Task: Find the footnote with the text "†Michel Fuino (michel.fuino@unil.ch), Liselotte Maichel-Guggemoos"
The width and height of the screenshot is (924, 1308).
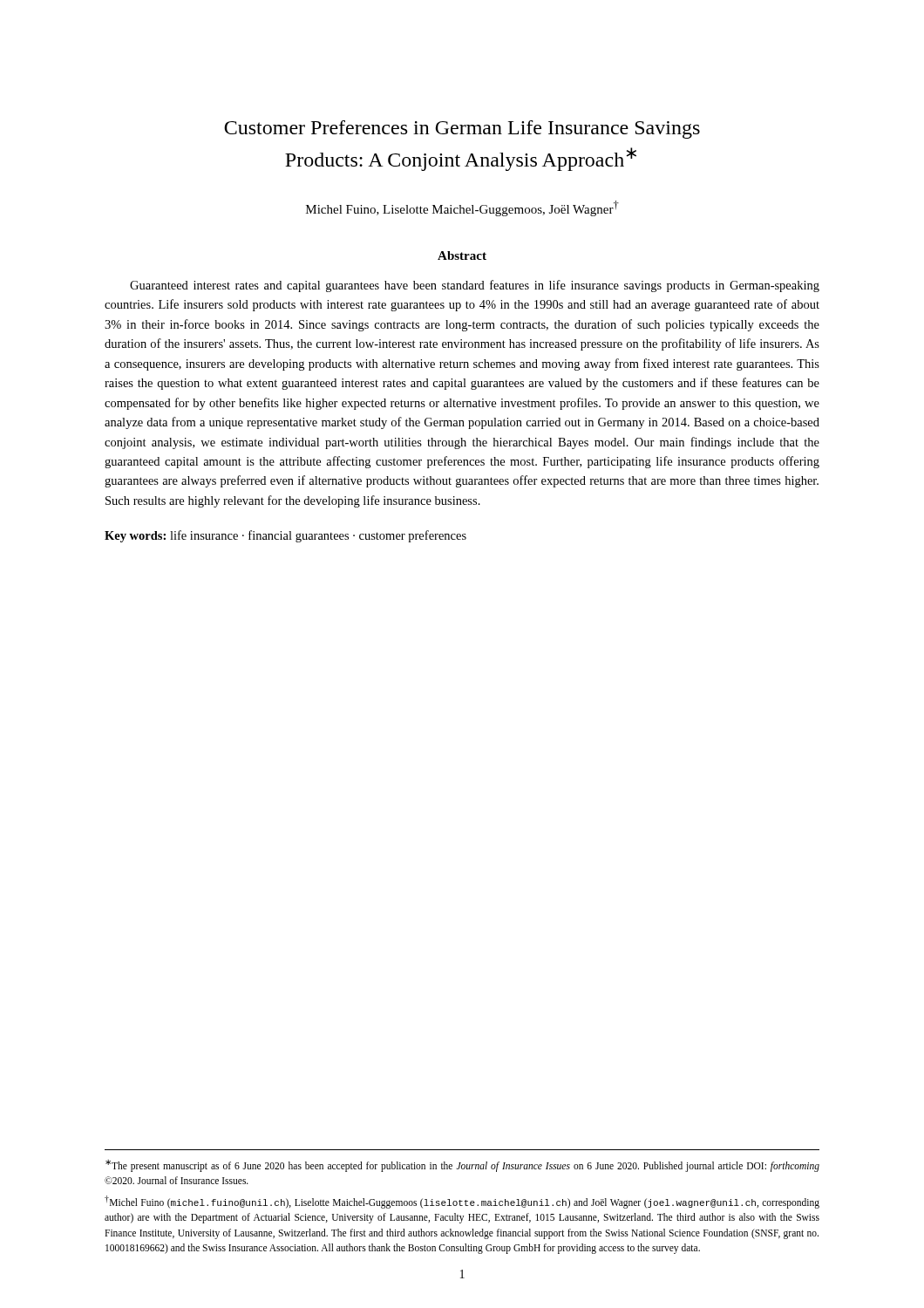Action: point(462,1223)
